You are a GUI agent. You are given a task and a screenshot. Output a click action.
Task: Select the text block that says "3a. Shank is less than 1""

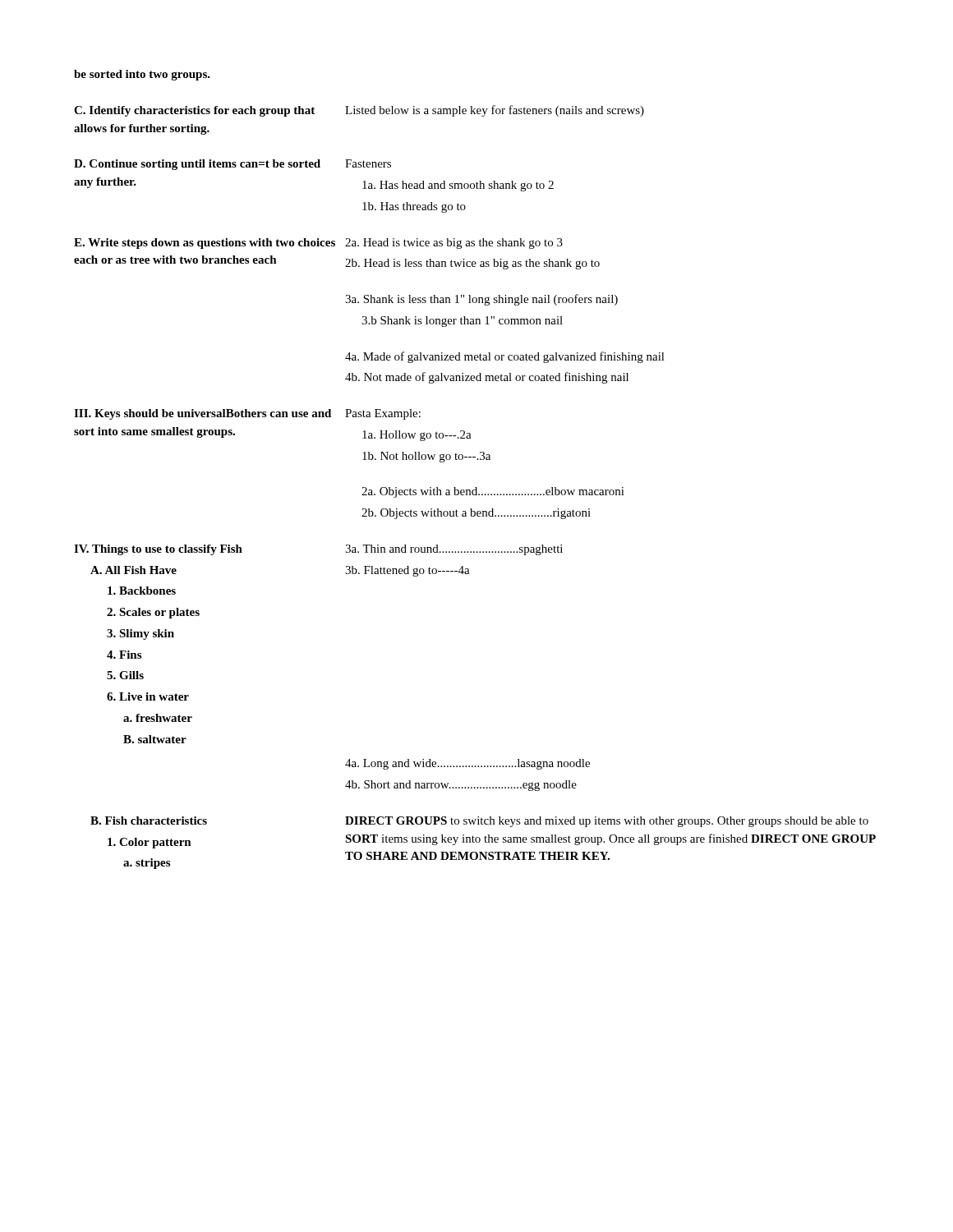pyautogui.click(x=612, y=310)
